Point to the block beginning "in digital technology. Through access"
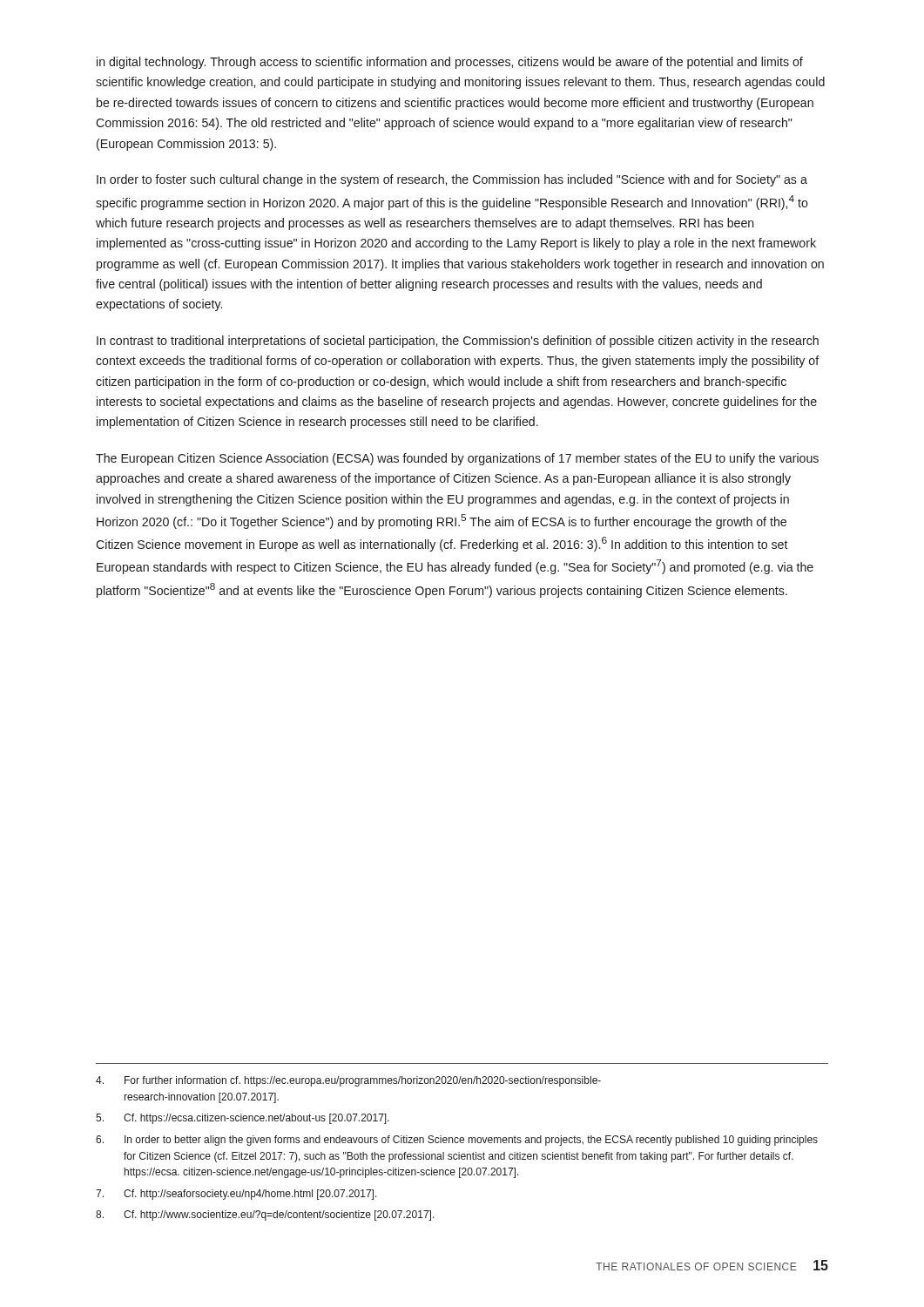924x1307 pixels. pos(460,103)
